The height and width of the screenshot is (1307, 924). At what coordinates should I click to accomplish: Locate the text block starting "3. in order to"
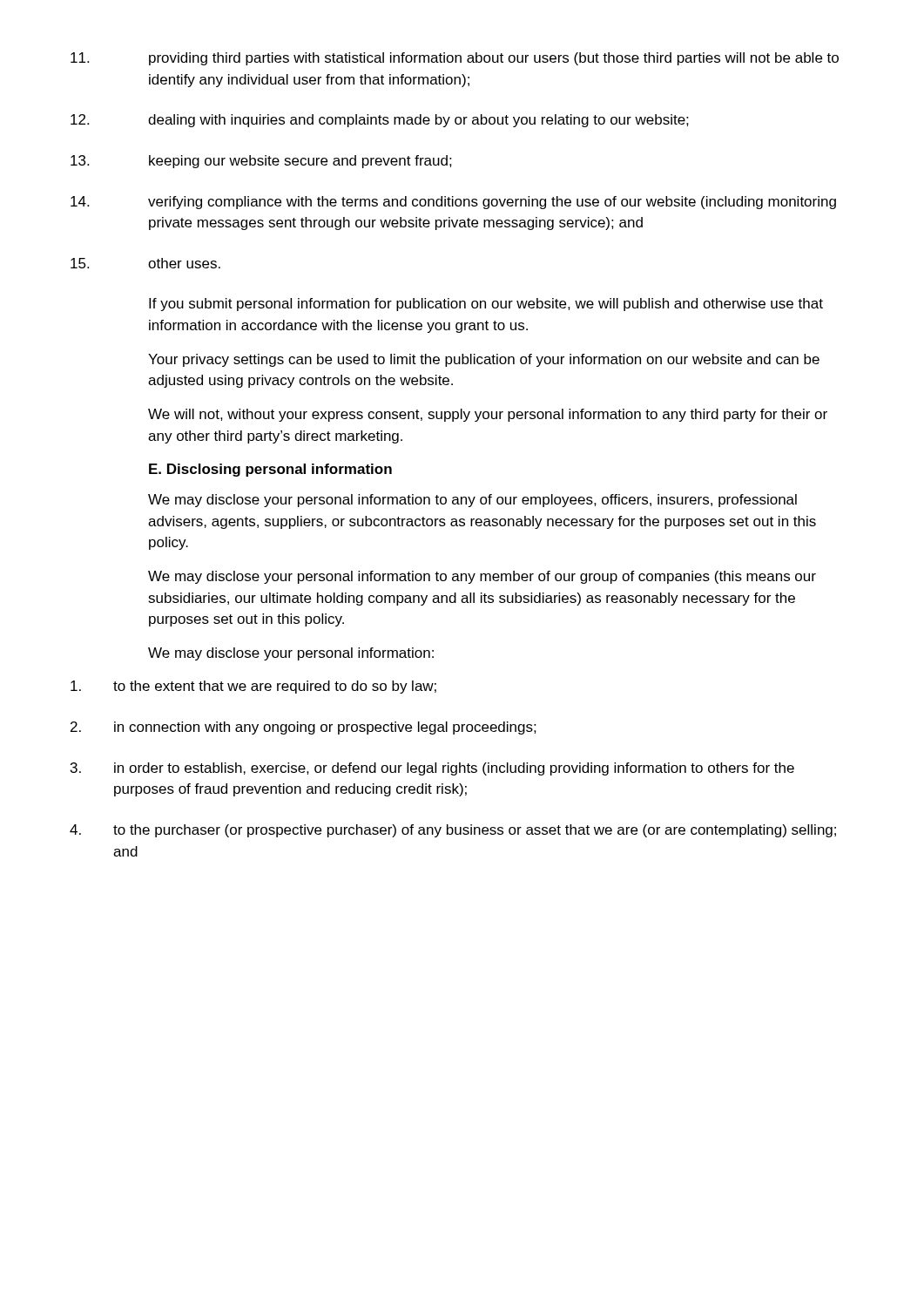(462, 779)
